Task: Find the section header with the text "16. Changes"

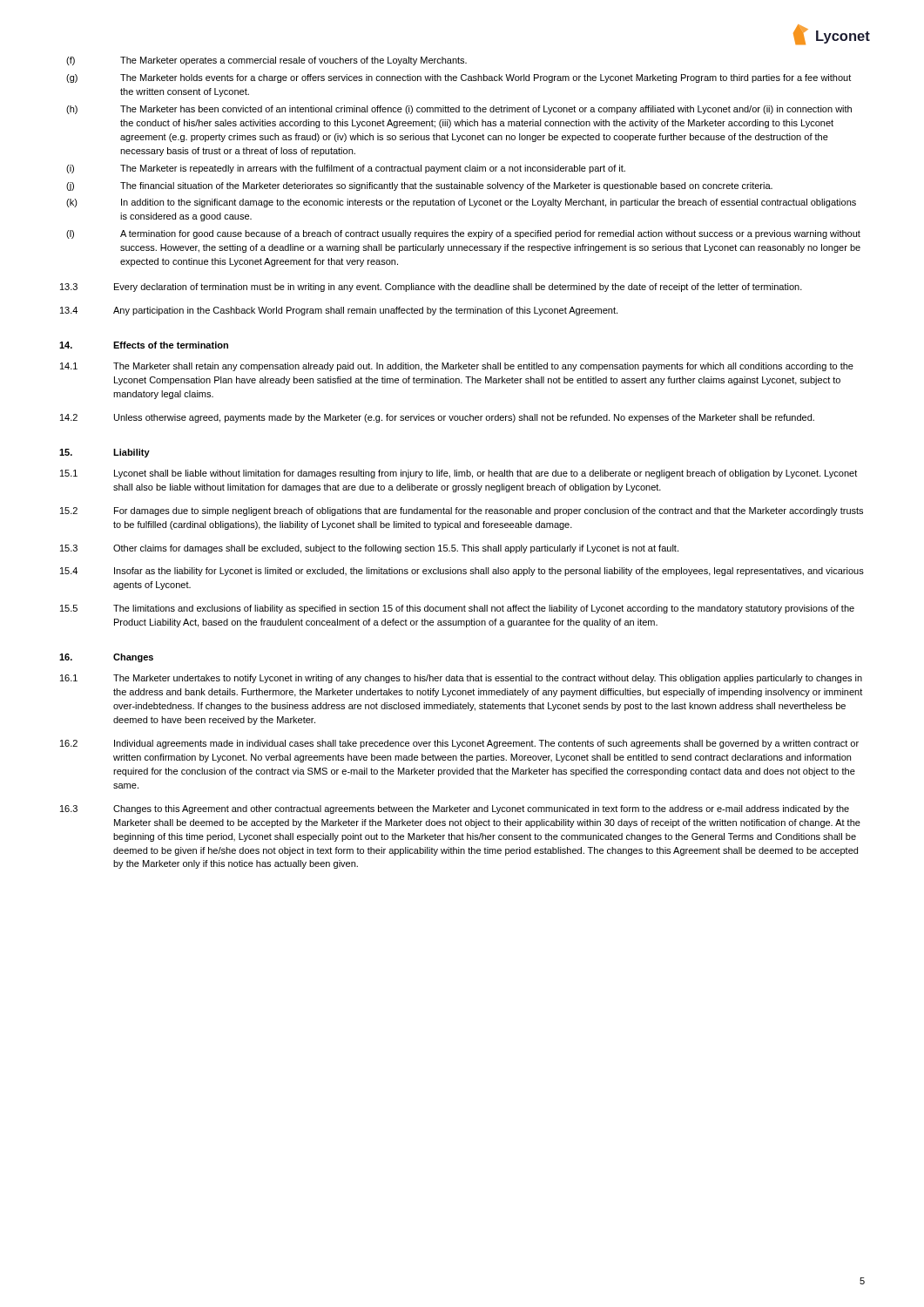Action: click(x=106, y=657)
